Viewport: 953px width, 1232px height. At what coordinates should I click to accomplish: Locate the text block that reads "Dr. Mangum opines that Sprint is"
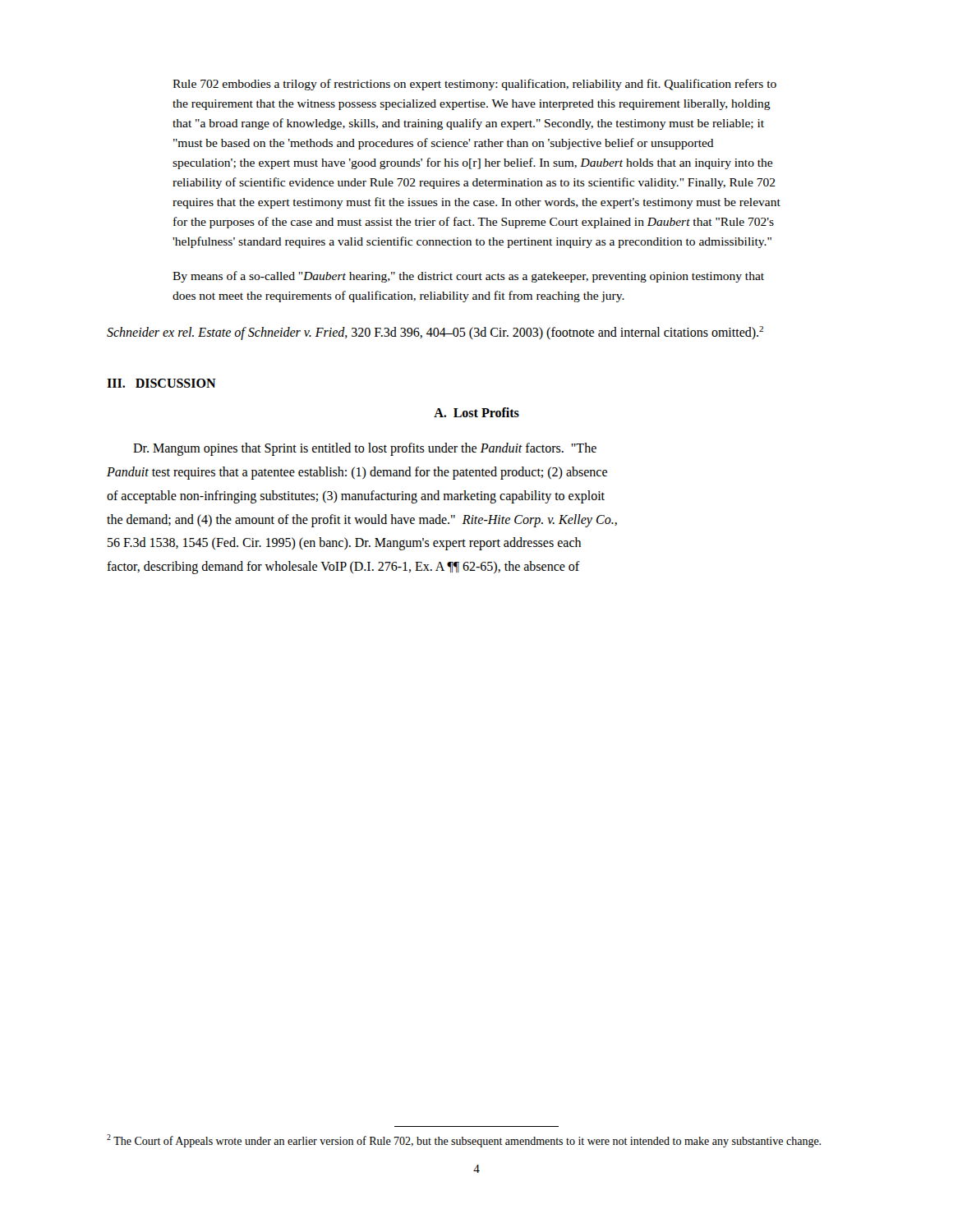[352, 448]
